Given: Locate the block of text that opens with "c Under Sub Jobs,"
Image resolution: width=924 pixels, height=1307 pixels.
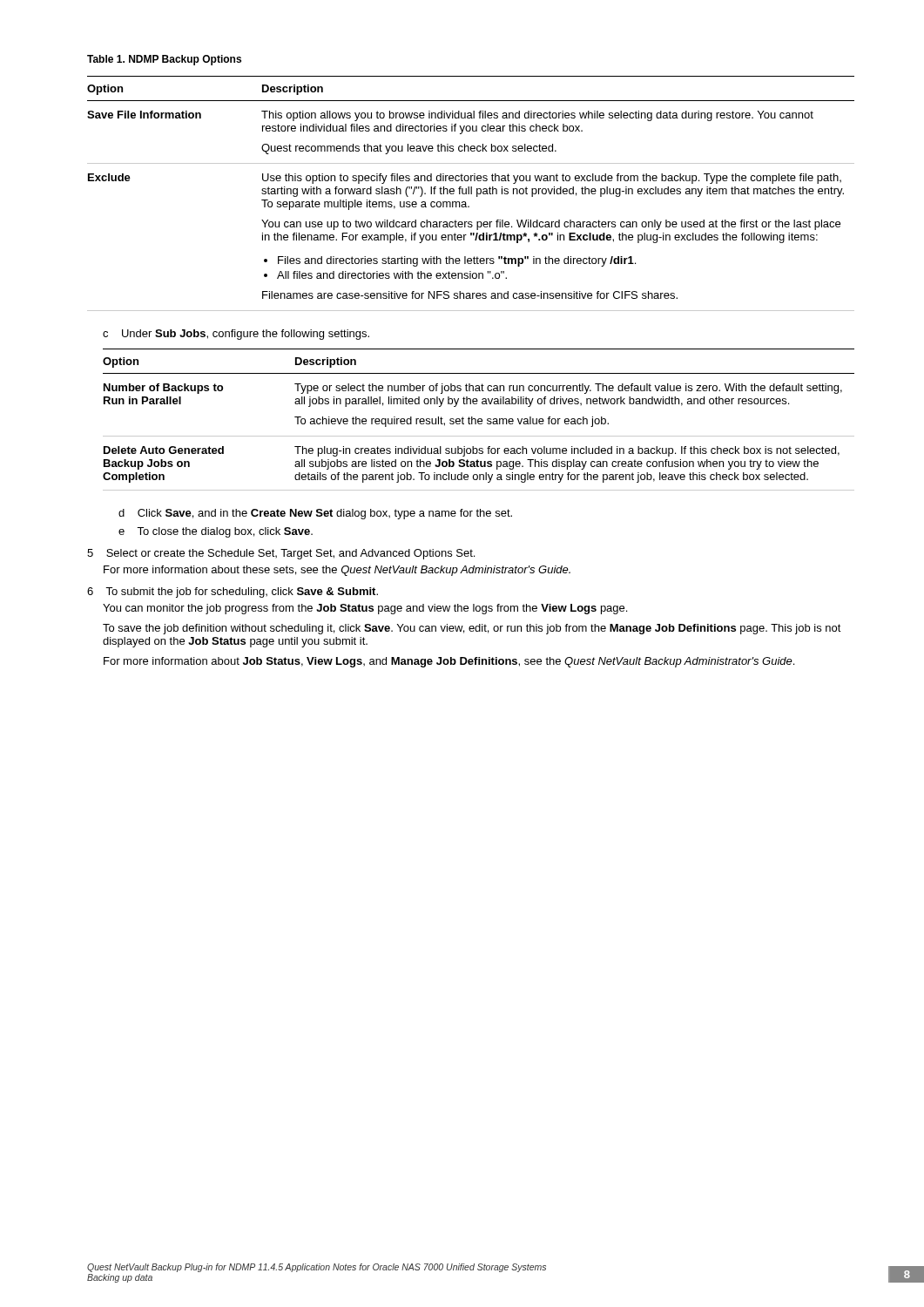Looking at the screenshot, I should [236, 333].
